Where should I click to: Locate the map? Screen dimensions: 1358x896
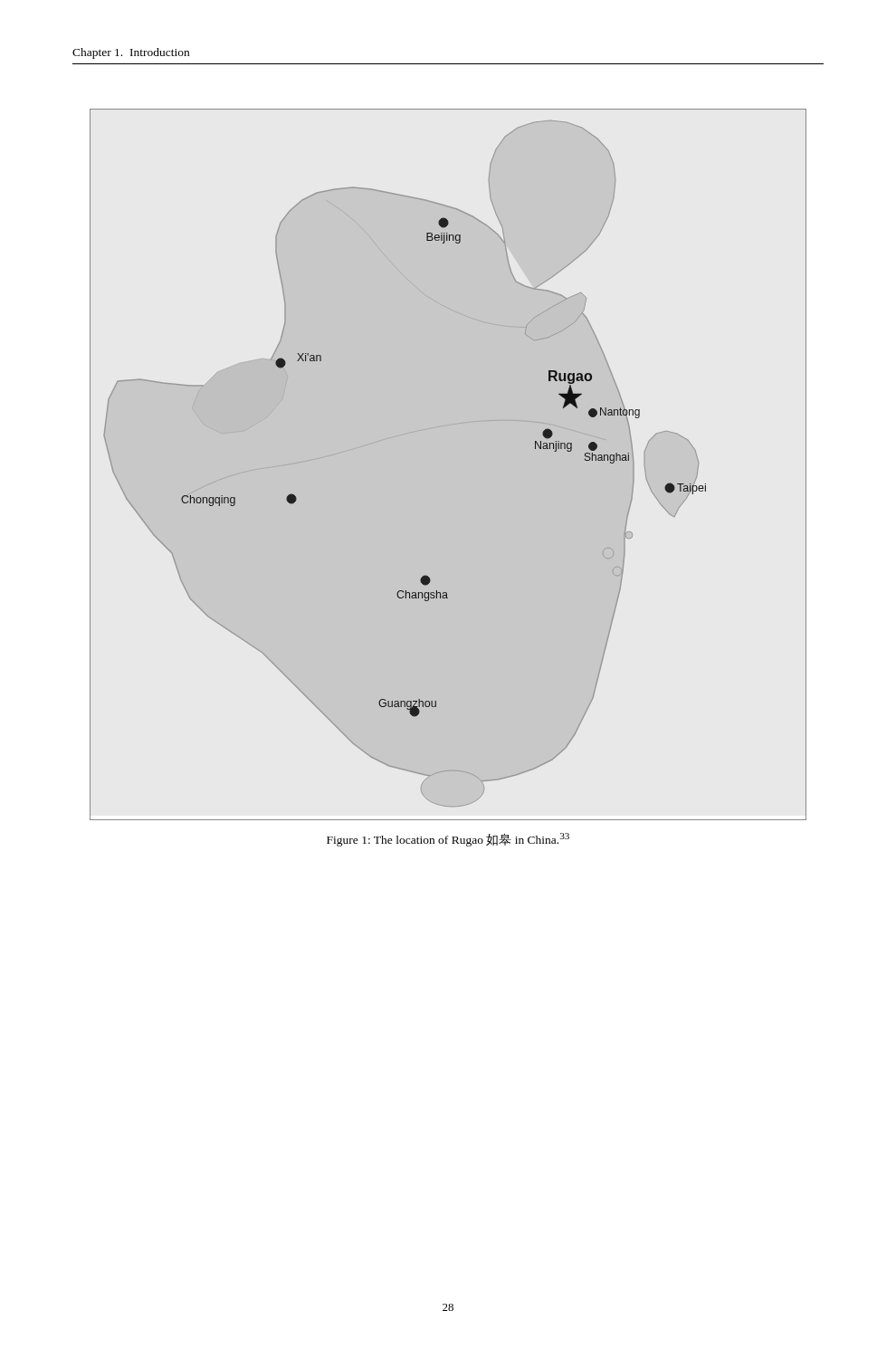(x=448, y=464)
